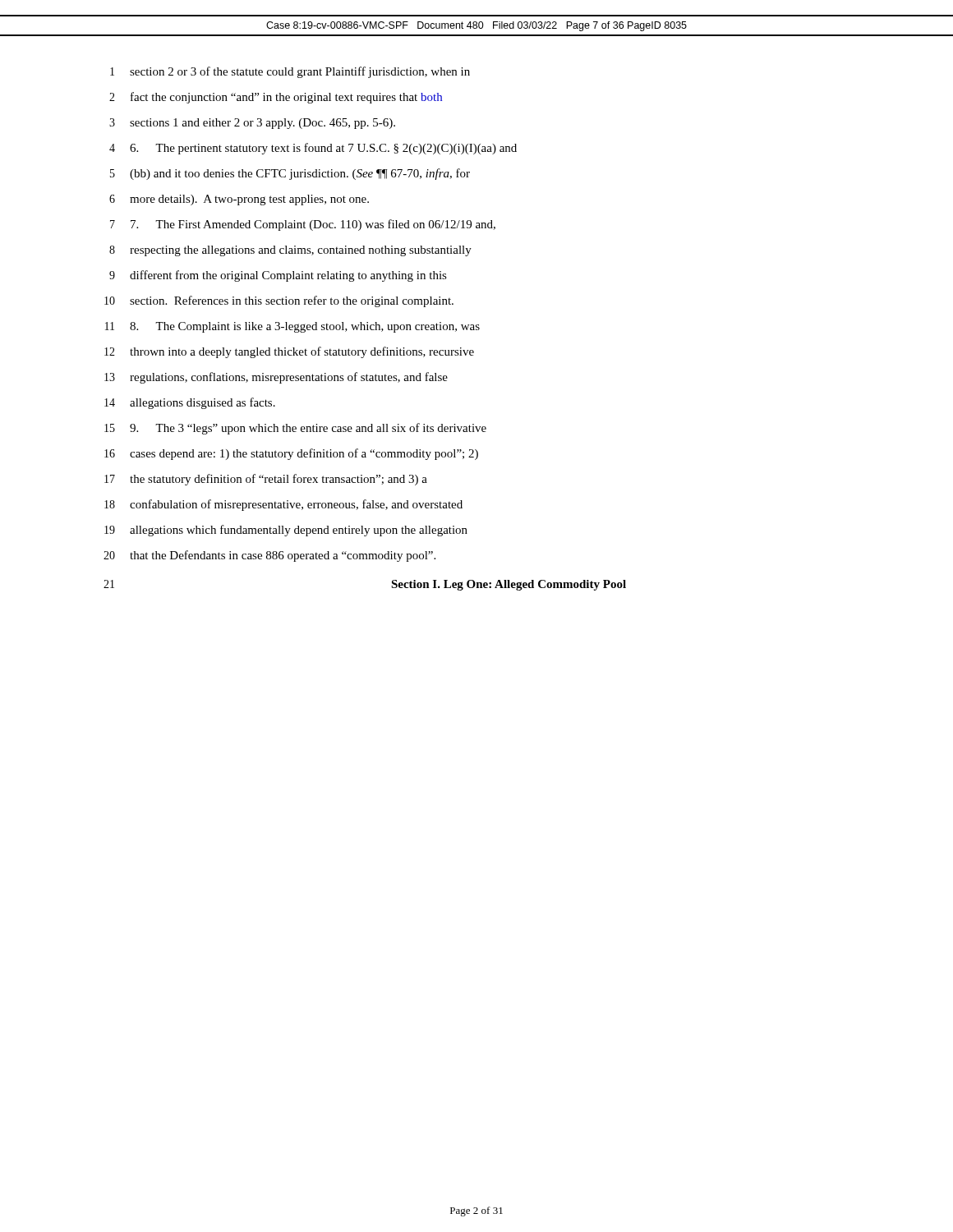Image resolution: width=953 pixels, height=1232 pixels.
Task: Find the passage starting "4 6. The pertinent statutory text is found"
Action: click(x=485, y=148)
